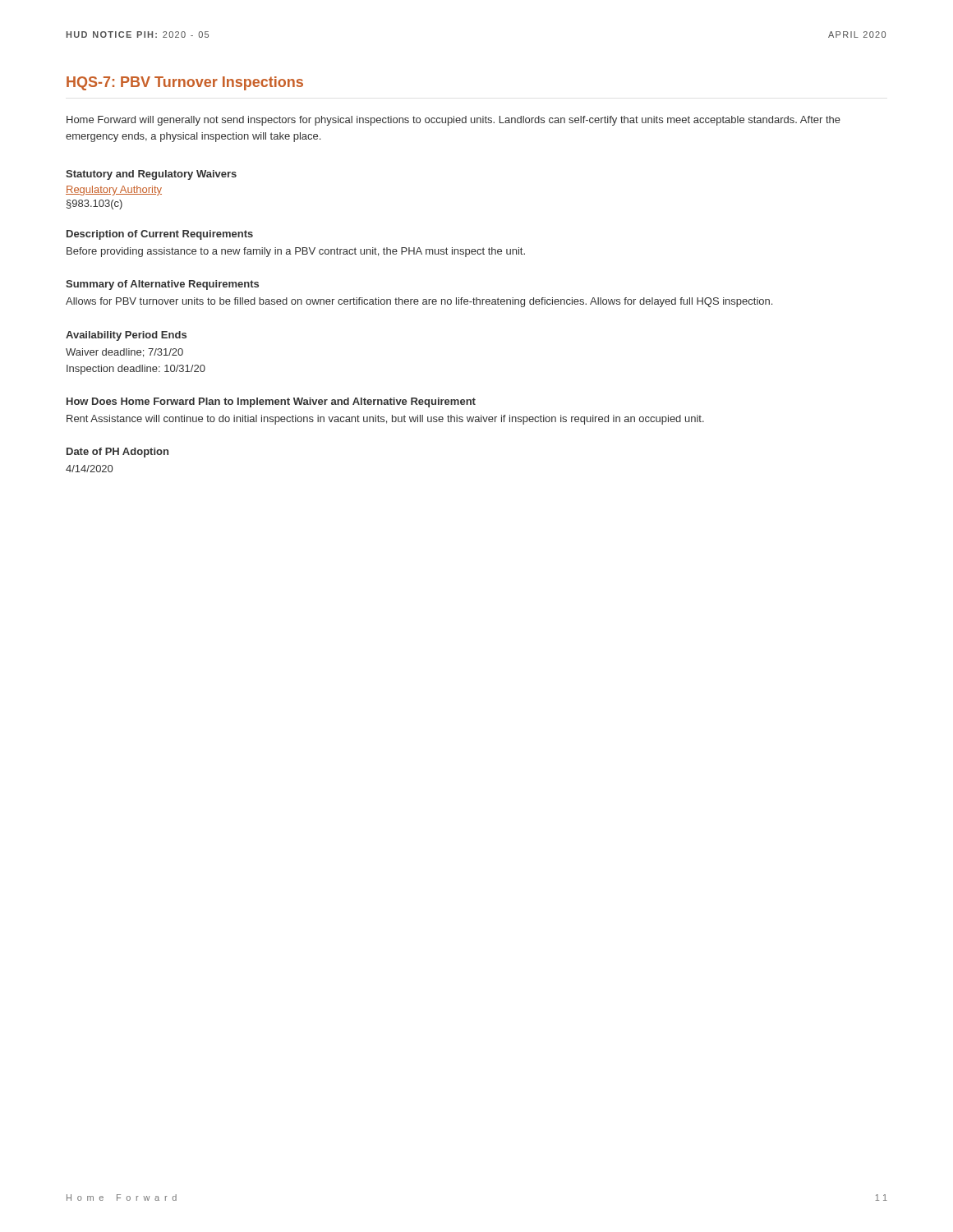Locate the passage starting "Description of Current Requirements"

(x=159, y=234)
